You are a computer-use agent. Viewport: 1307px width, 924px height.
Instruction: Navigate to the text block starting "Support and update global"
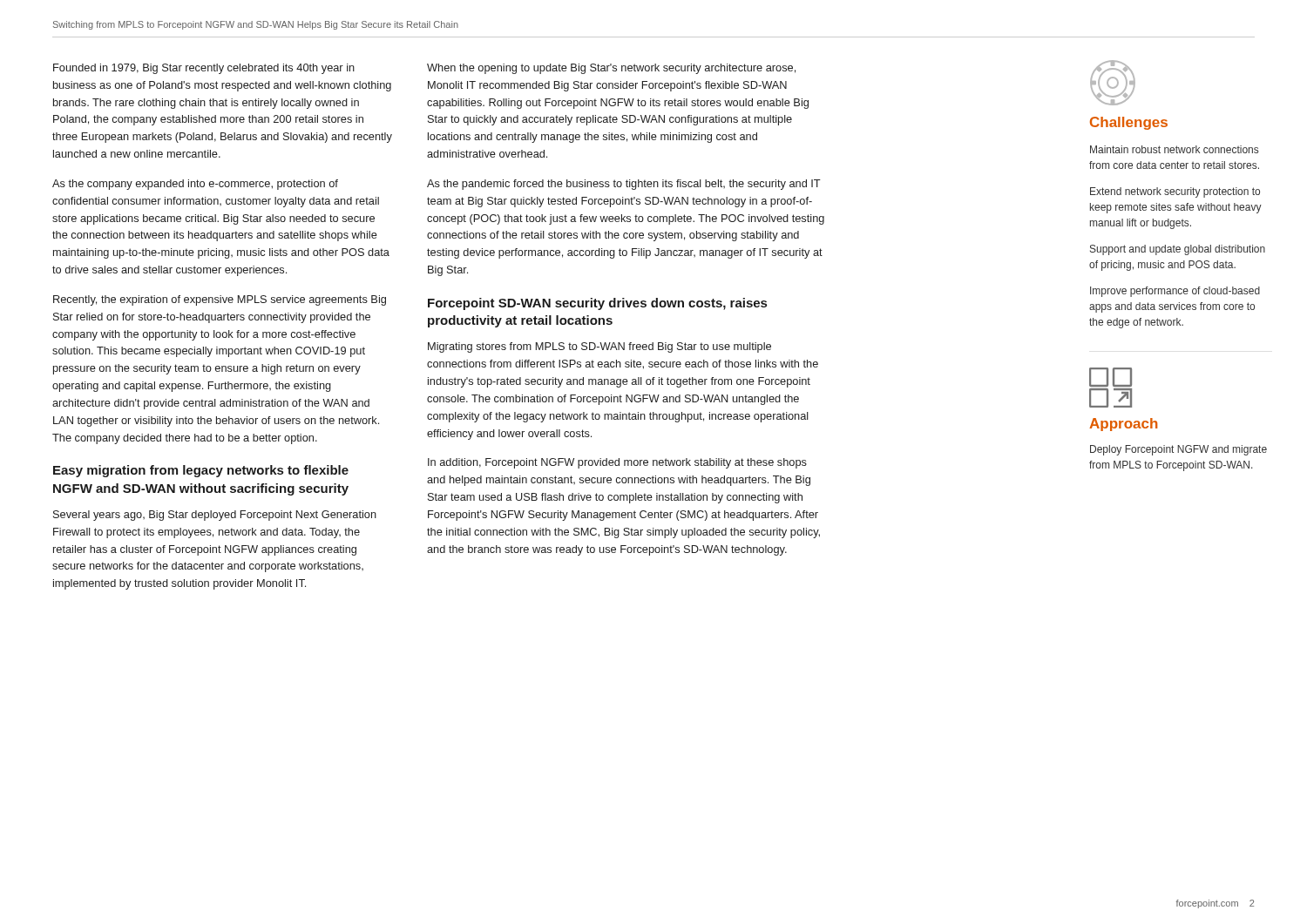pos(1177,257)
